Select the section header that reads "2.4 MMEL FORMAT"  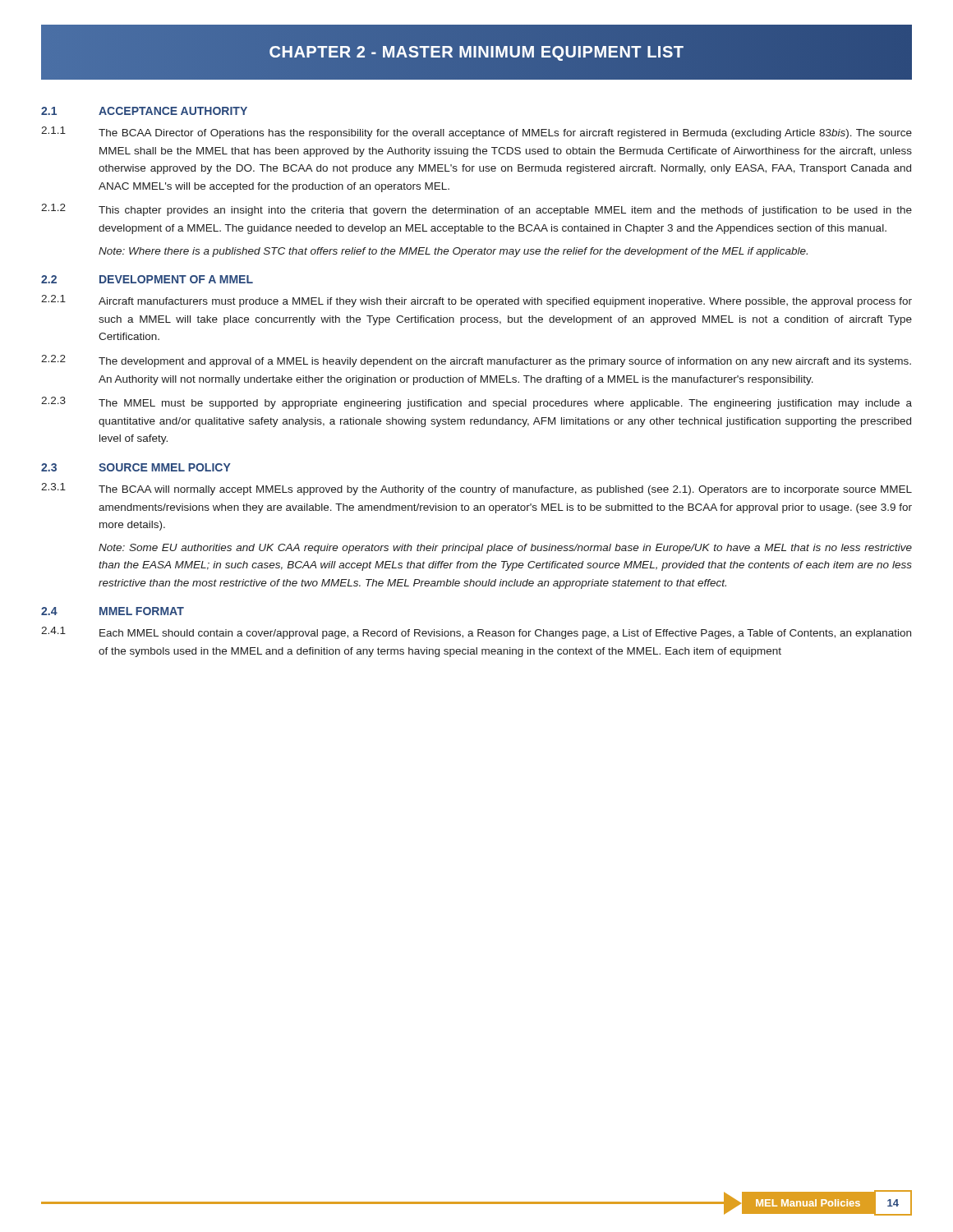112,611
